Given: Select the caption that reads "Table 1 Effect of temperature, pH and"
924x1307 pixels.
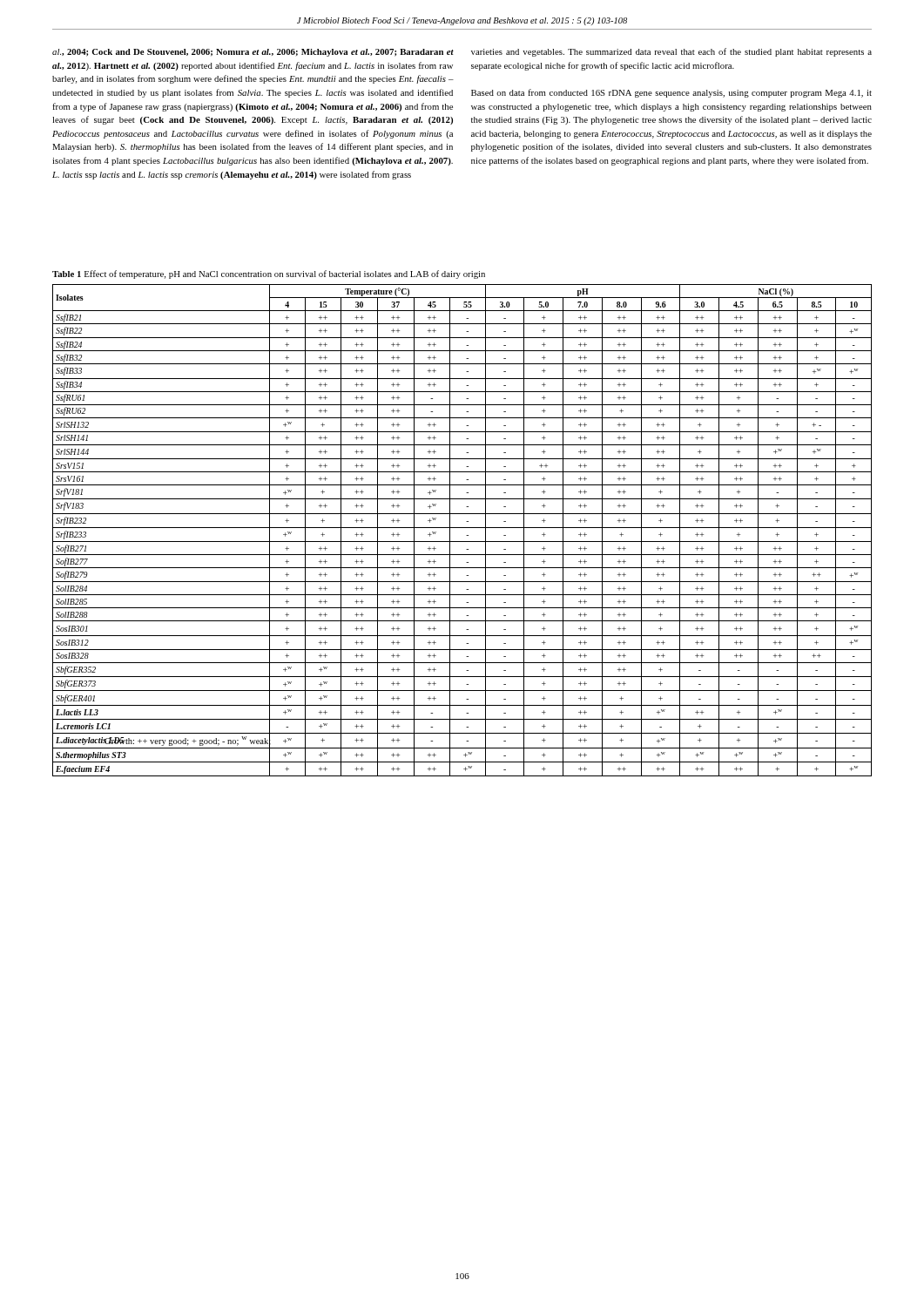Looking at the screenshot, I should [269, 274].
